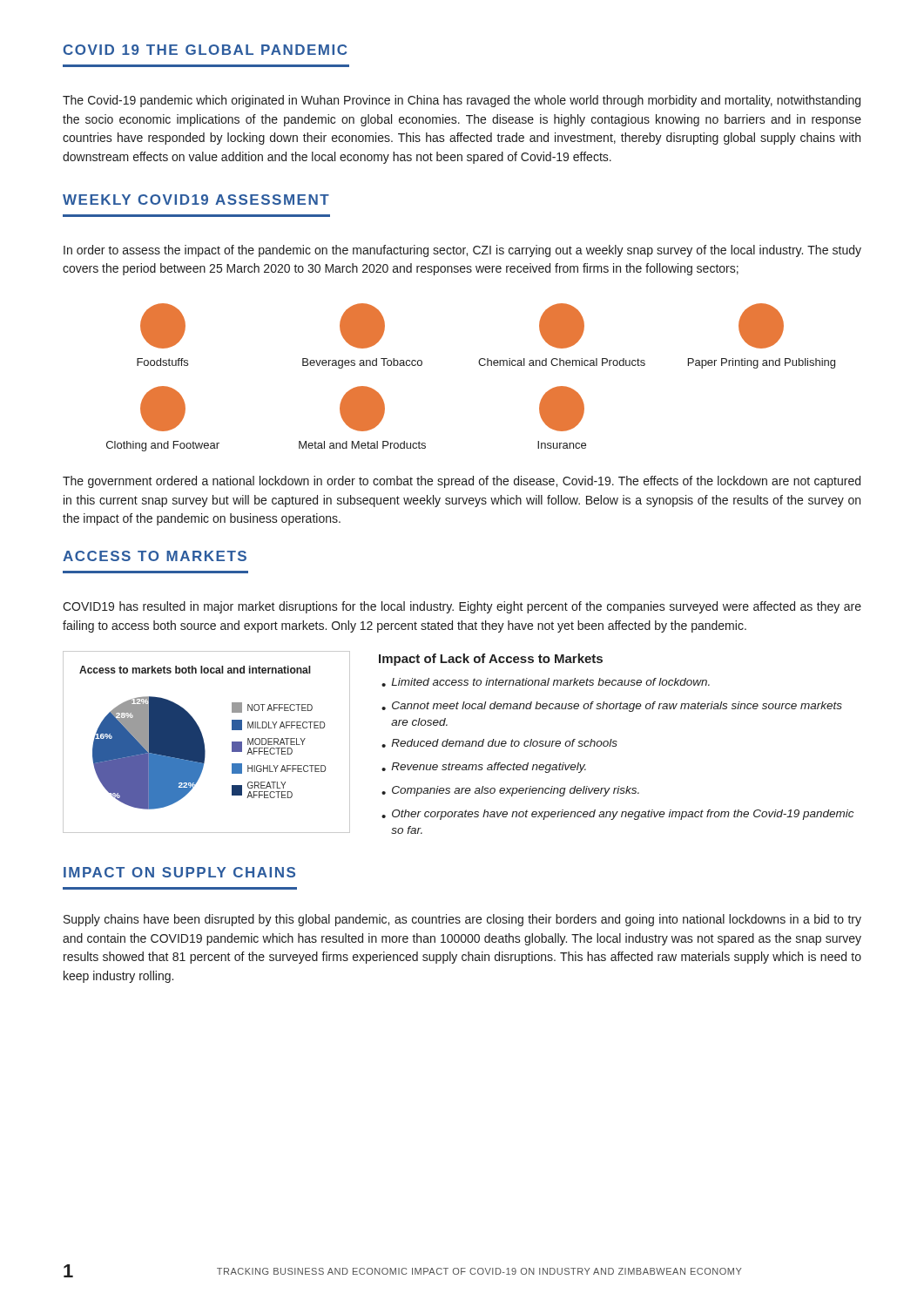Point to the text block starting "• Limited access"
Image resolution: width=924 pixels, height=1307 pixels.
point(546,684)
